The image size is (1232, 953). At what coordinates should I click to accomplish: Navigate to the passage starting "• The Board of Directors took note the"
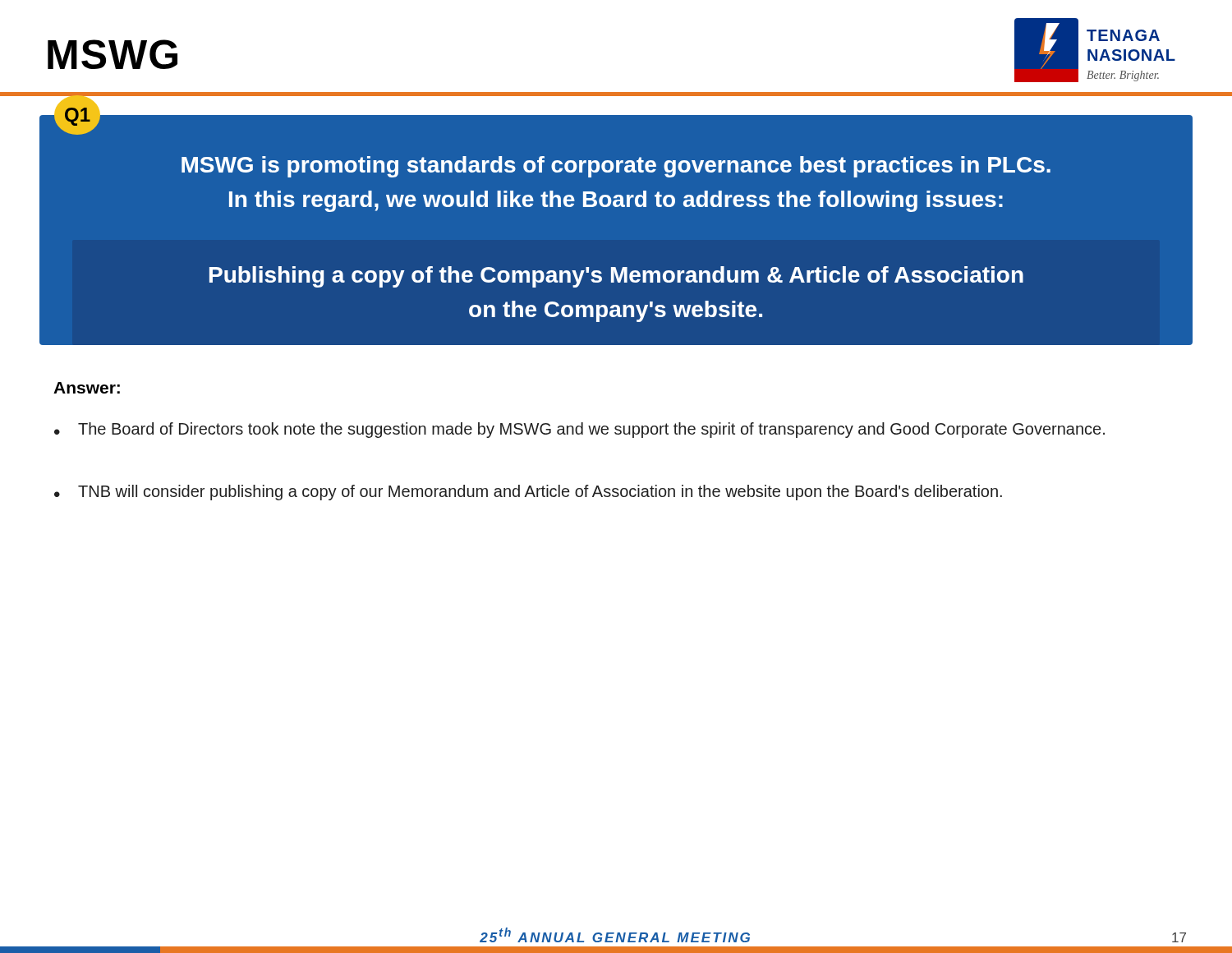pos(616,432)
